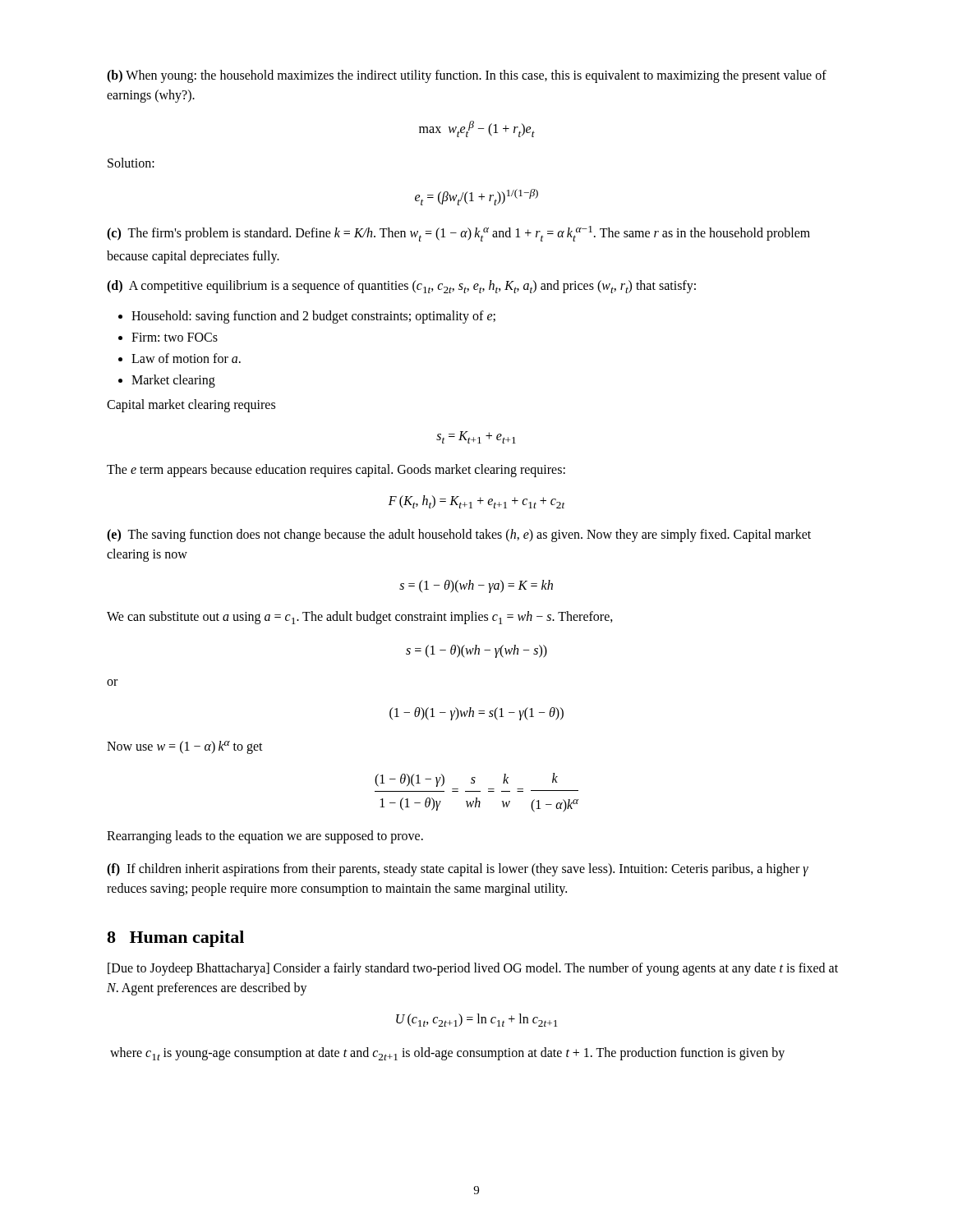Viewport: 953px width, 1232px height.
Task: Click on the list item that says "Firm: two FOCs"
Action: click(x=175, y=337)
